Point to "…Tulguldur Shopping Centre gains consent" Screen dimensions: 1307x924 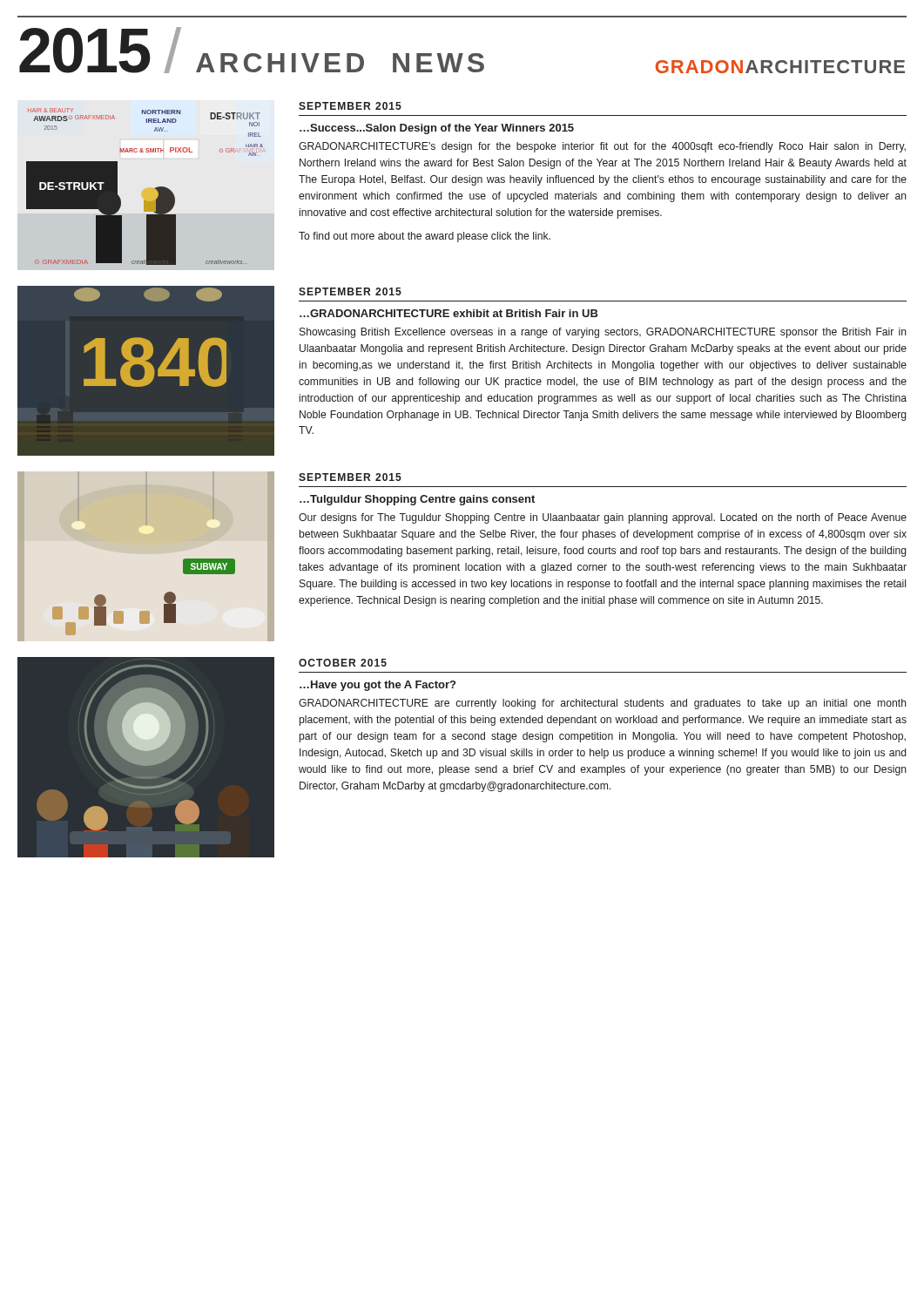(x=417, y=499)
